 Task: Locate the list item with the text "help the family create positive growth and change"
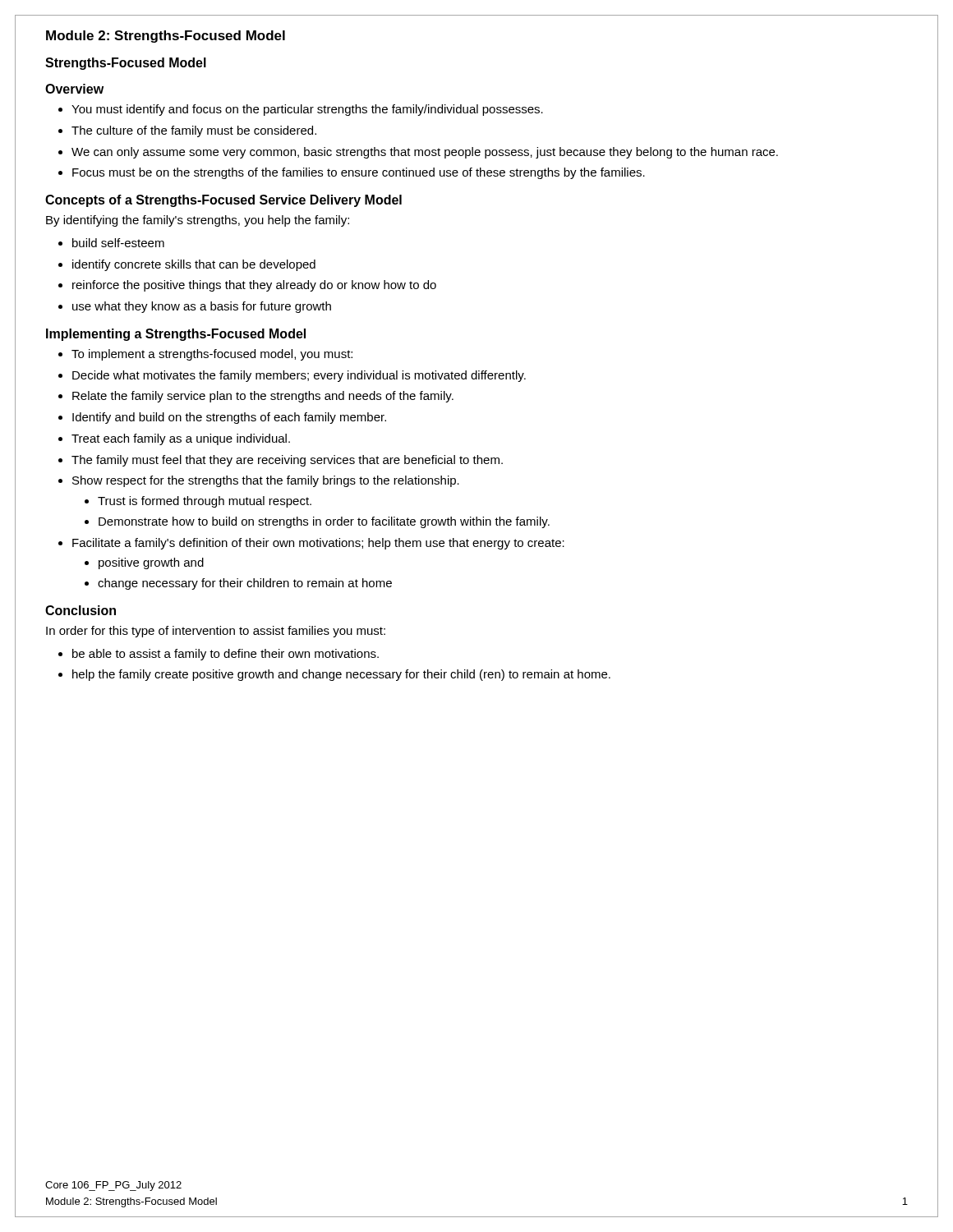(341, 674)
